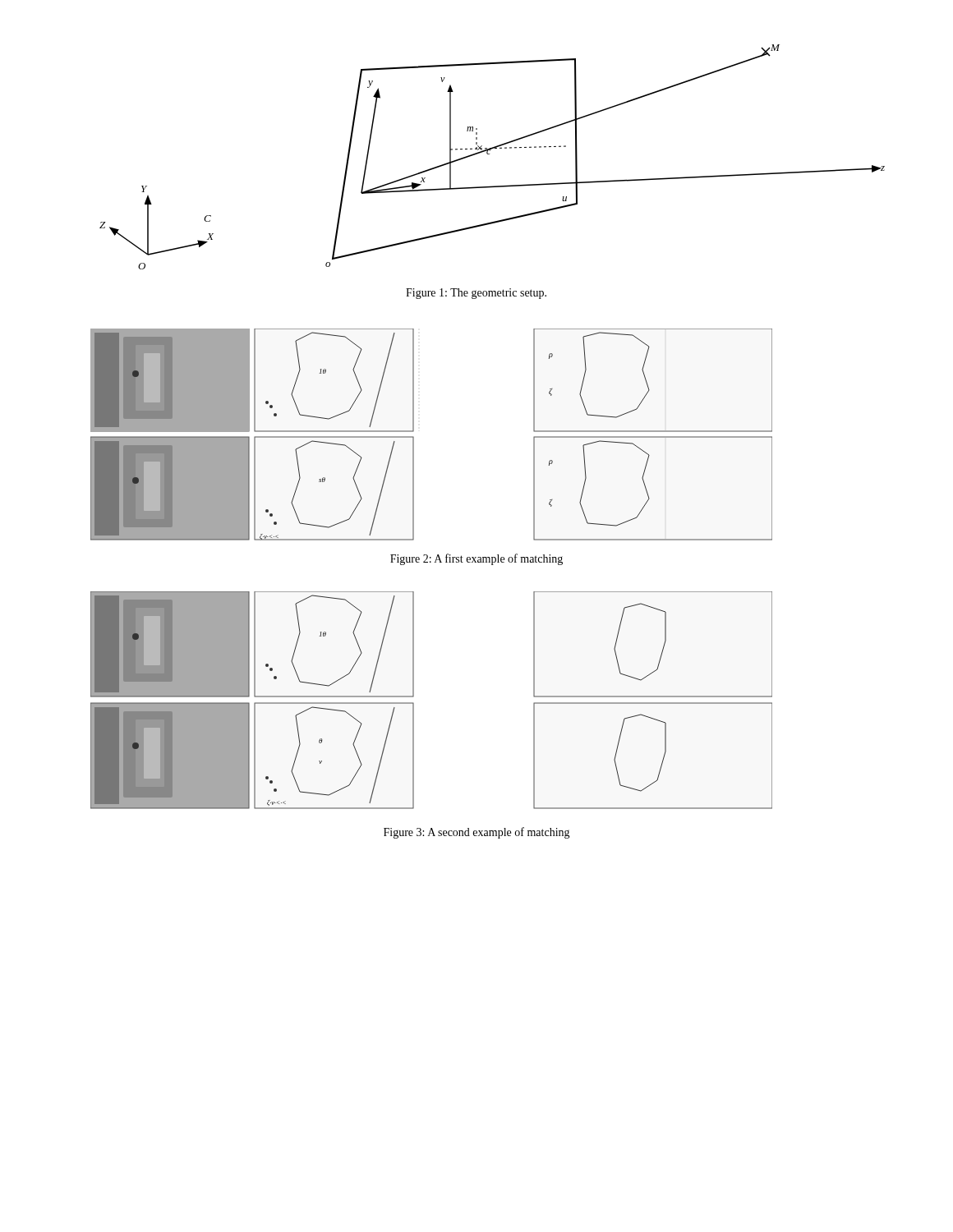The height and width of the screenshot is (1232, 953).
Task: Find the text starting "Figure 1: The geometric setup."
Action: tap(476, 293)
